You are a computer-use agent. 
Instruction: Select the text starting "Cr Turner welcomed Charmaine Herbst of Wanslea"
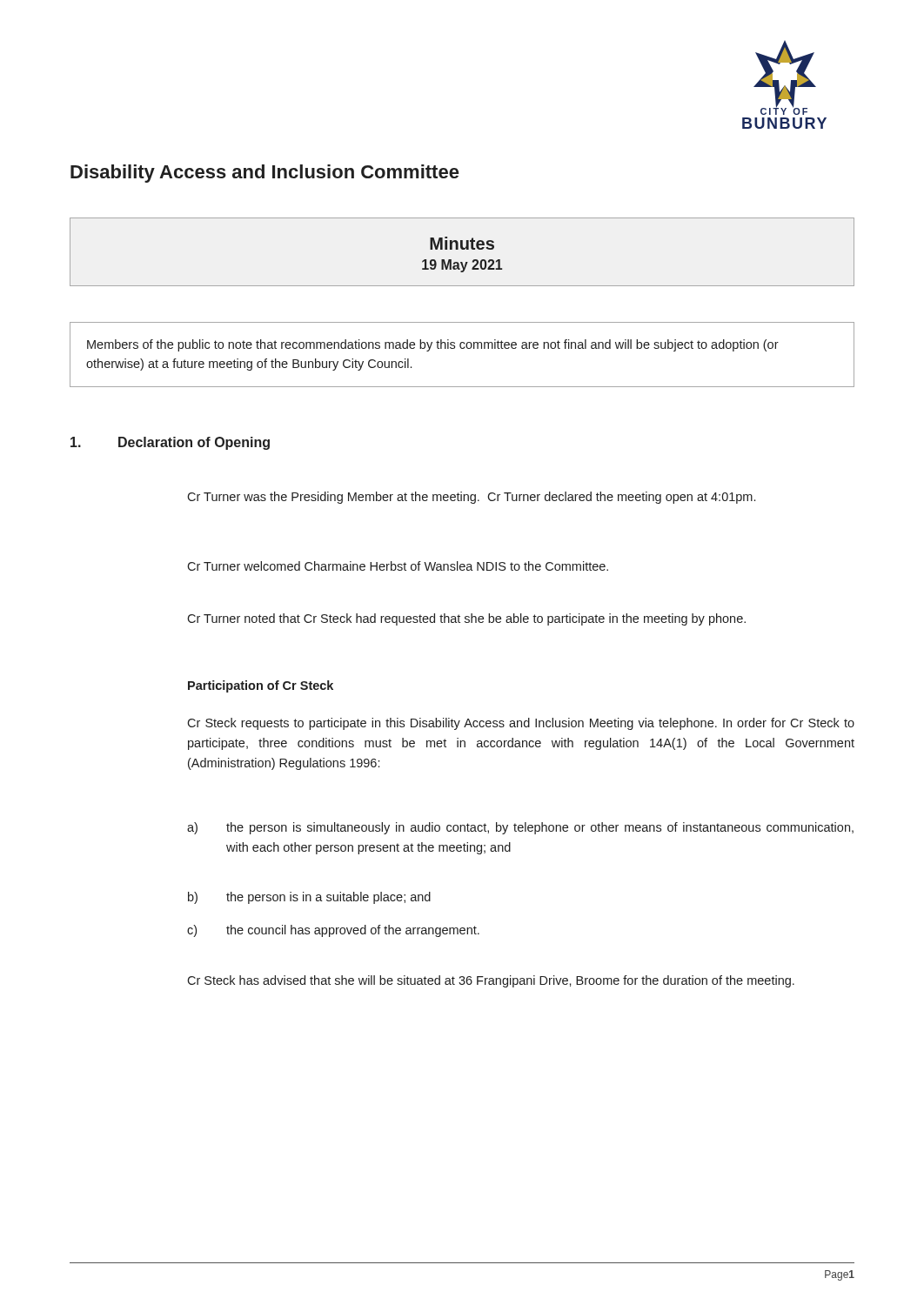click(x=398, y=566)
